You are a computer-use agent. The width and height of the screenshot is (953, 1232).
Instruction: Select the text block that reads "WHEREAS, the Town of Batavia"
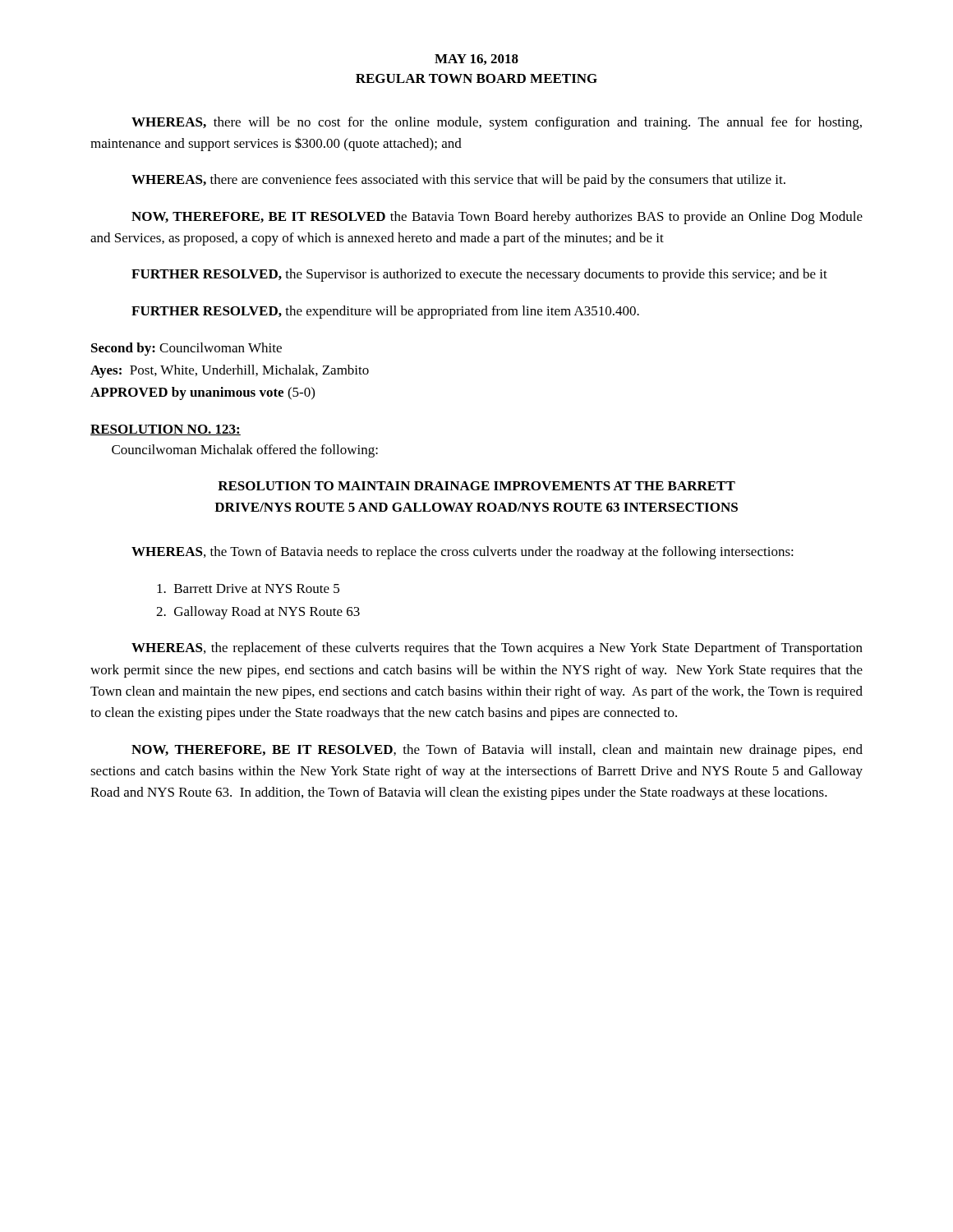476,552
